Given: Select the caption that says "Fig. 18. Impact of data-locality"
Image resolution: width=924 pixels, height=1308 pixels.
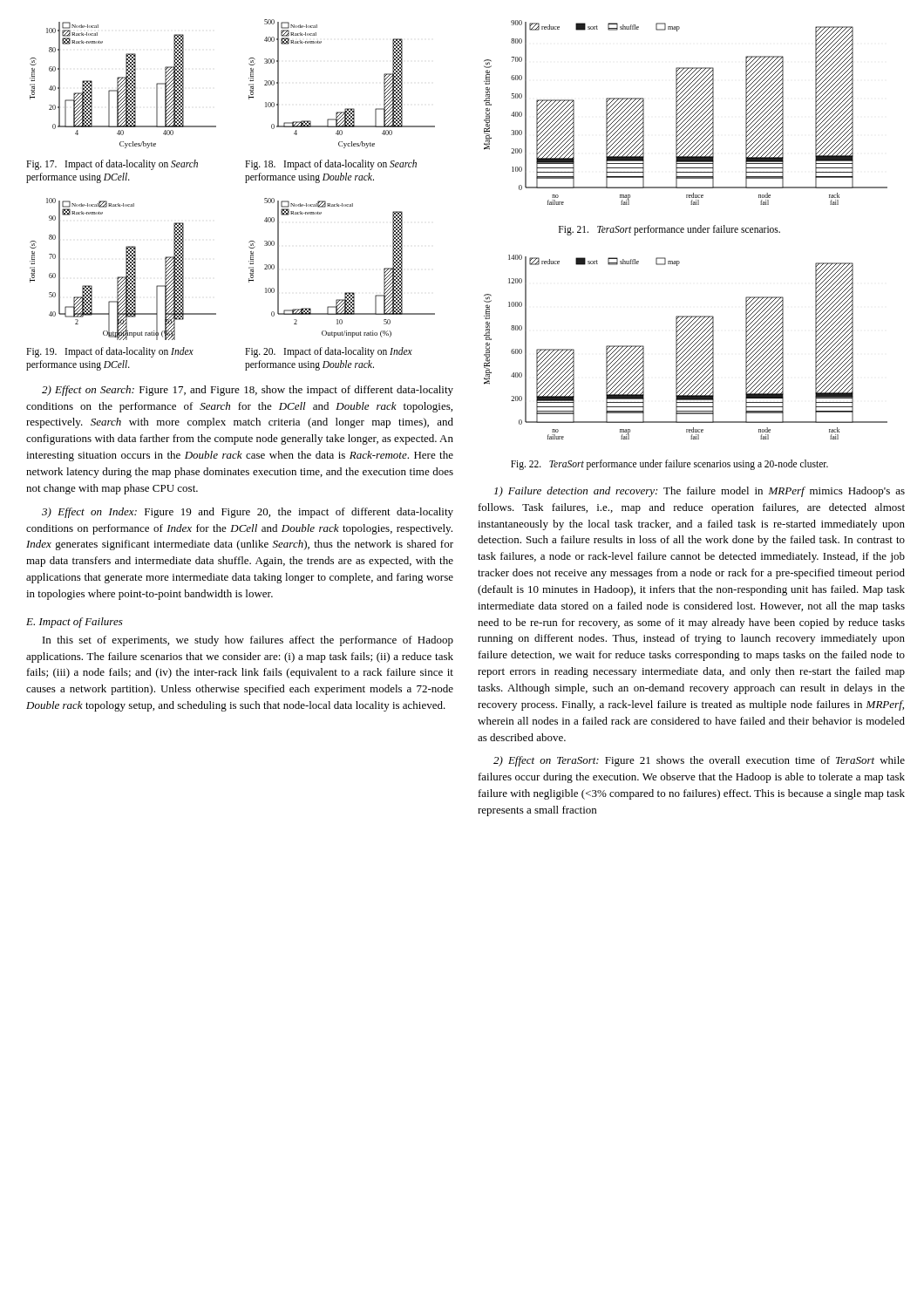Looking at the screenshot, I should 331,170.
